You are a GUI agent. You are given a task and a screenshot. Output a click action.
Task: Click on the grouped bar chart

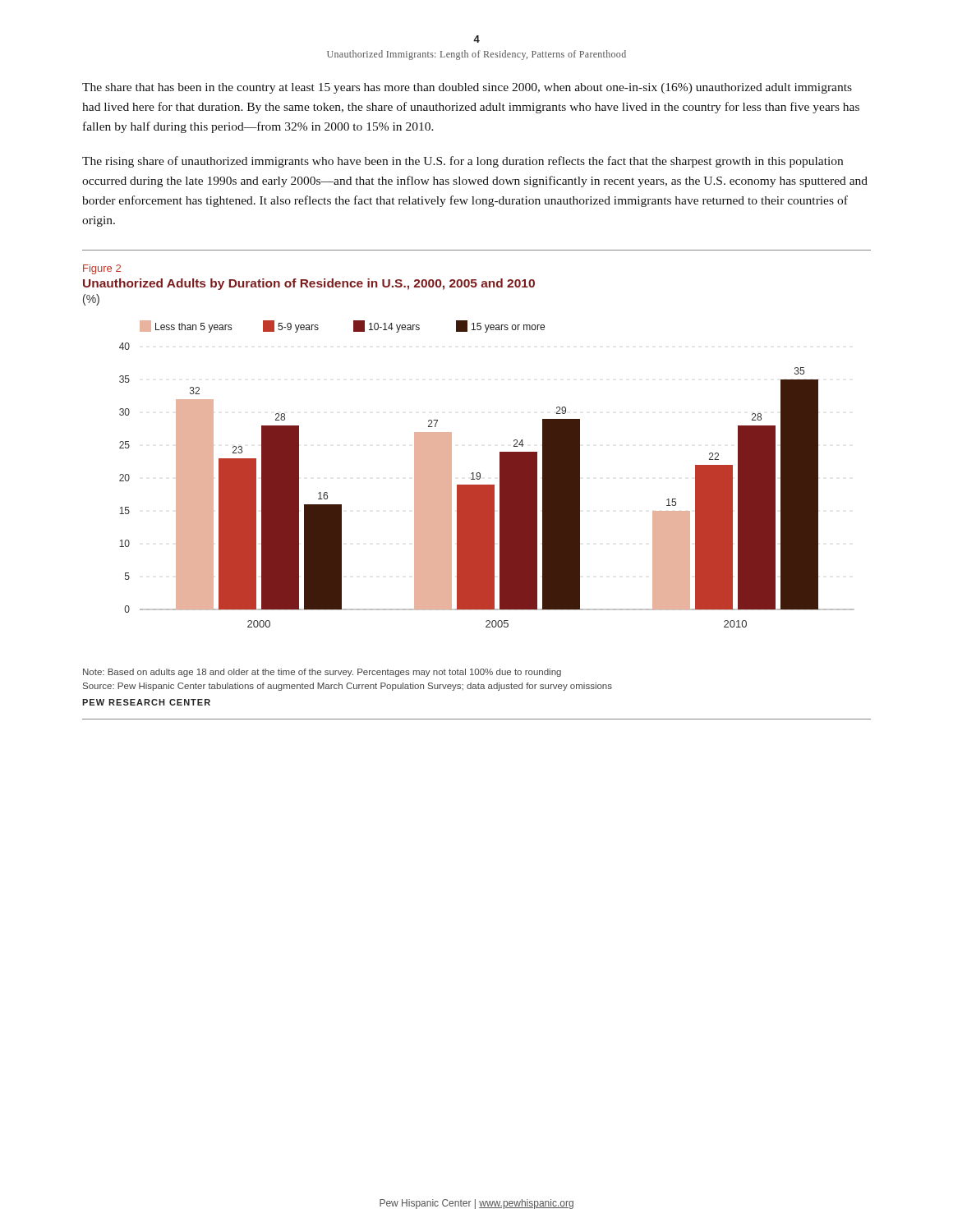pyautogui.click(x=476, y=486)
